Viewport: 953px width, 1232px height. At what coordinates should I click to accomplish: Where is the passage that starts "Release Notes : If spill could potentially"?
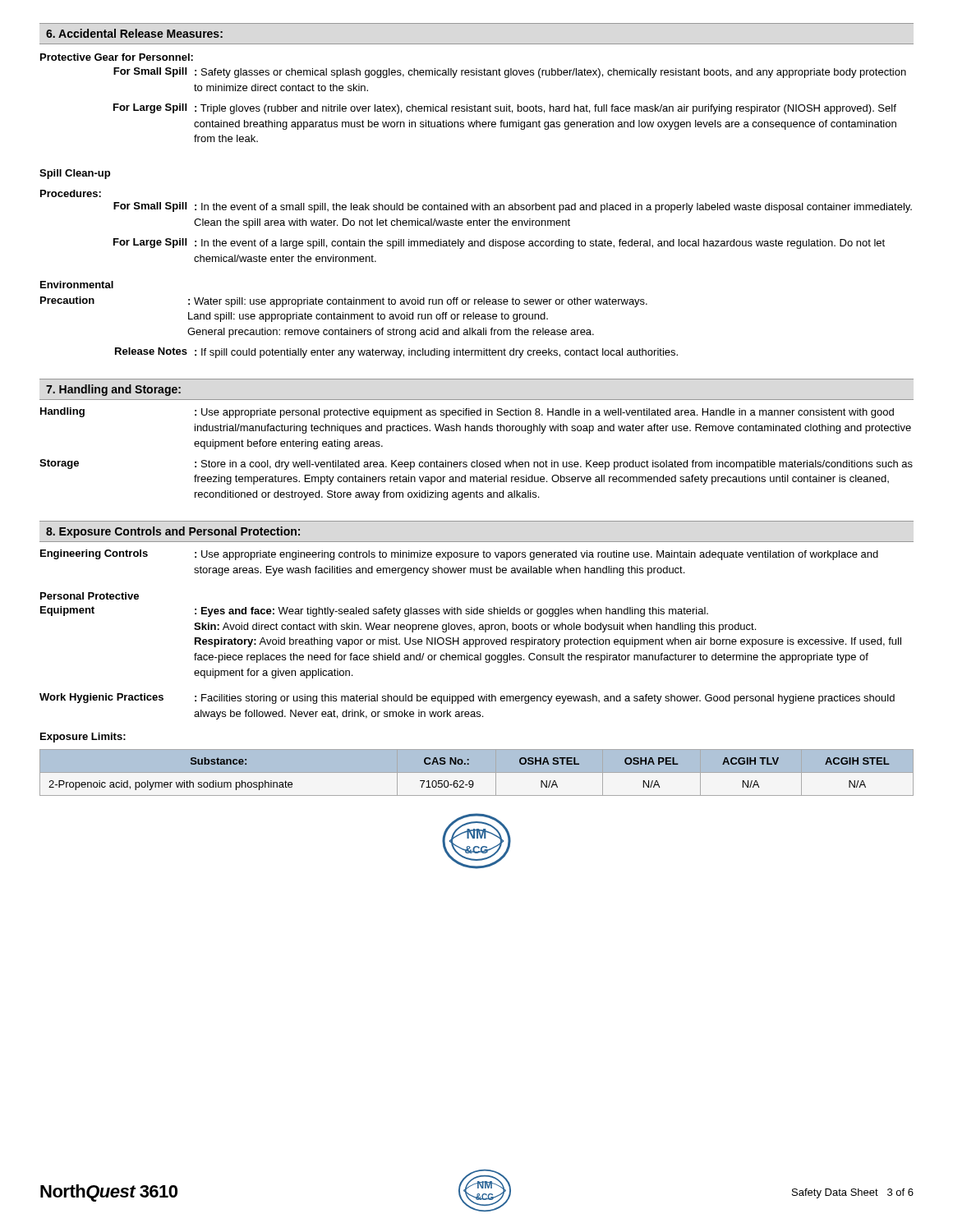click(476, 353)
